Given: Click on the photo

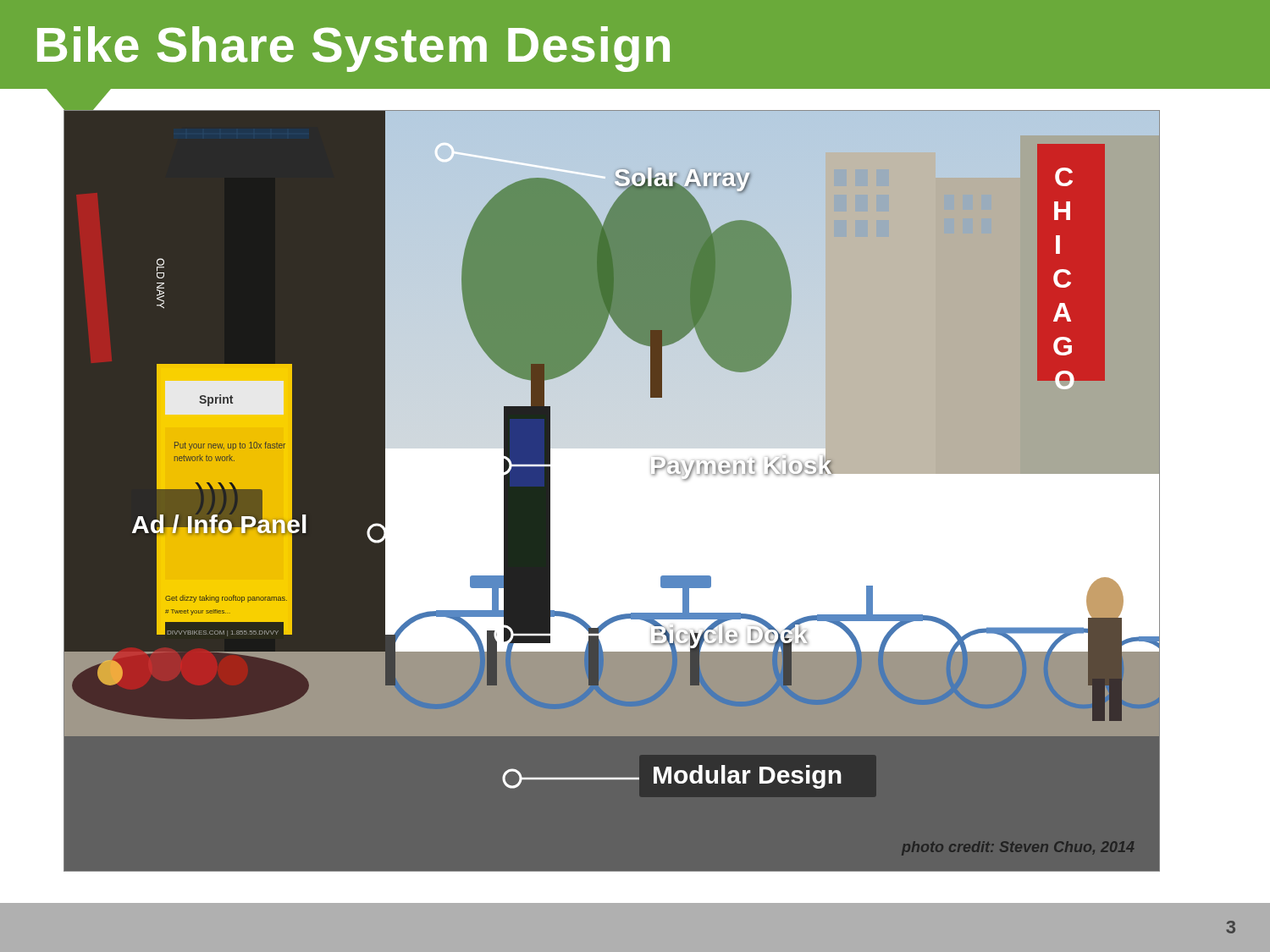Looking at the screenshot, I should pos(612,491).
